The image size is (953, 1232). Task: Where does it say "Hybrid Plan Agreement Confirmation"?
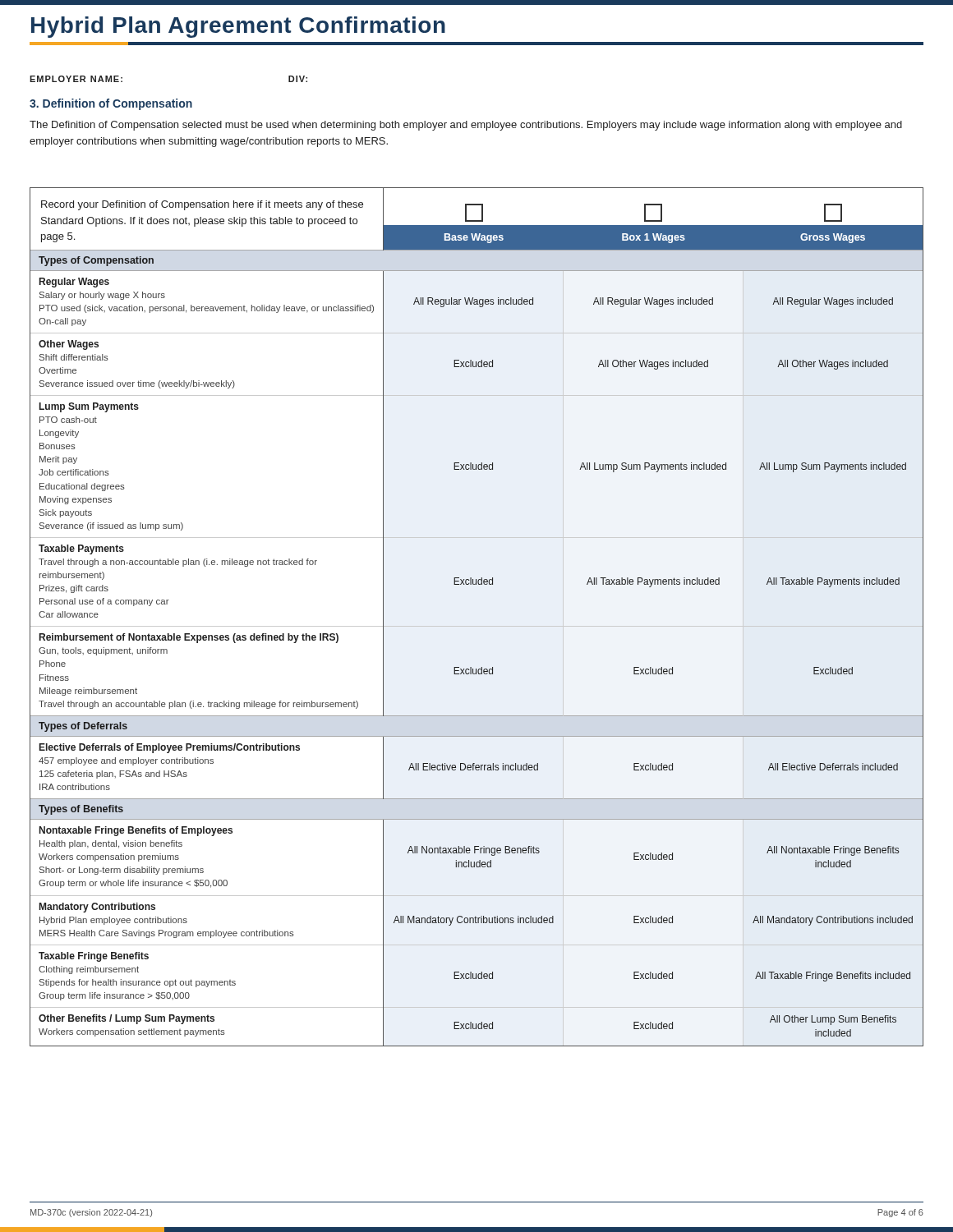pyautogui.click(x=238, y=26)
